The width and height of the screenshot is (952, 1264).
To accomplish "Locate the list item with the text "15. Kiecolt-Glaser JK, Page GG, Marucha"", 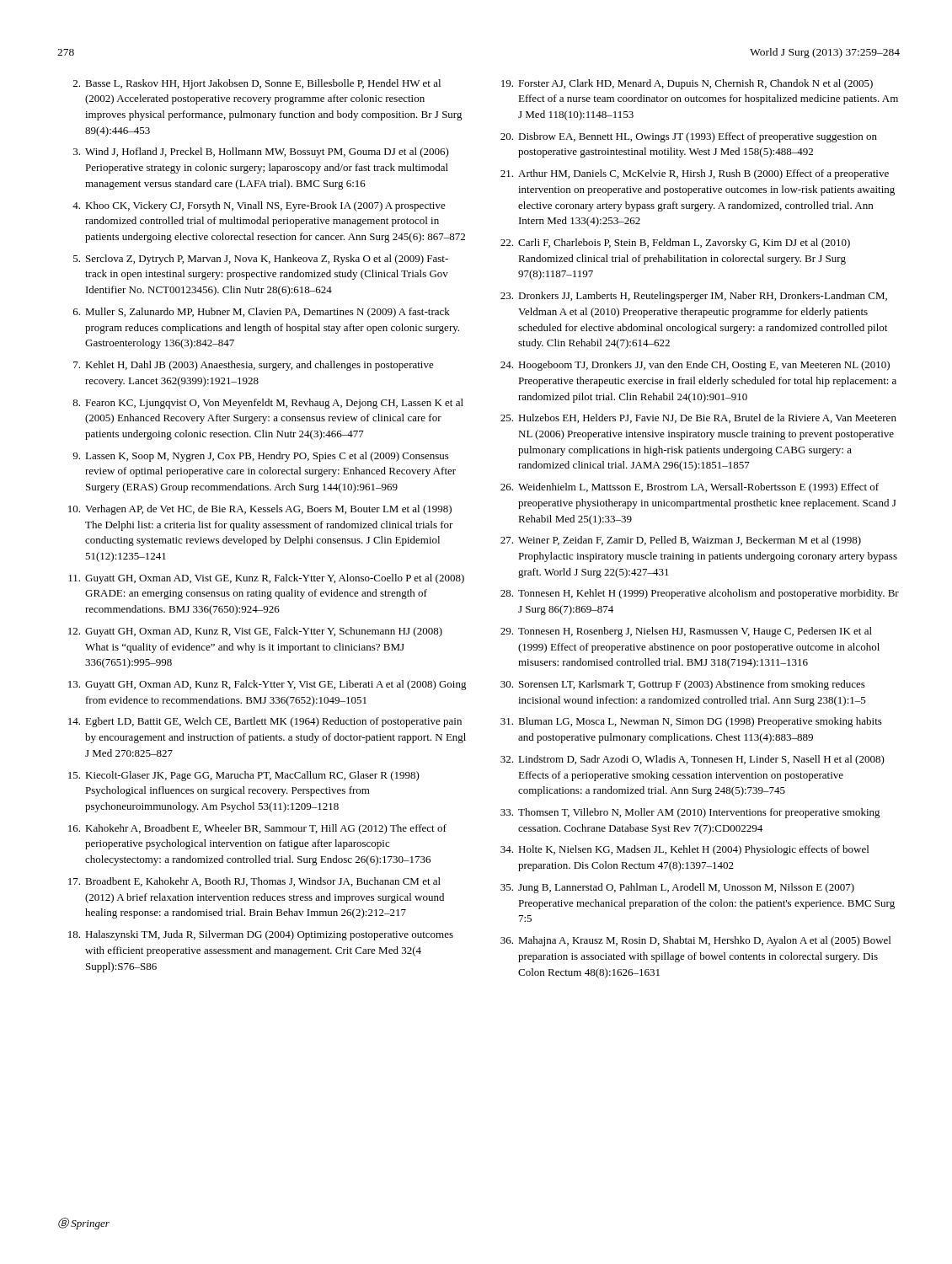I will point(262,791).
